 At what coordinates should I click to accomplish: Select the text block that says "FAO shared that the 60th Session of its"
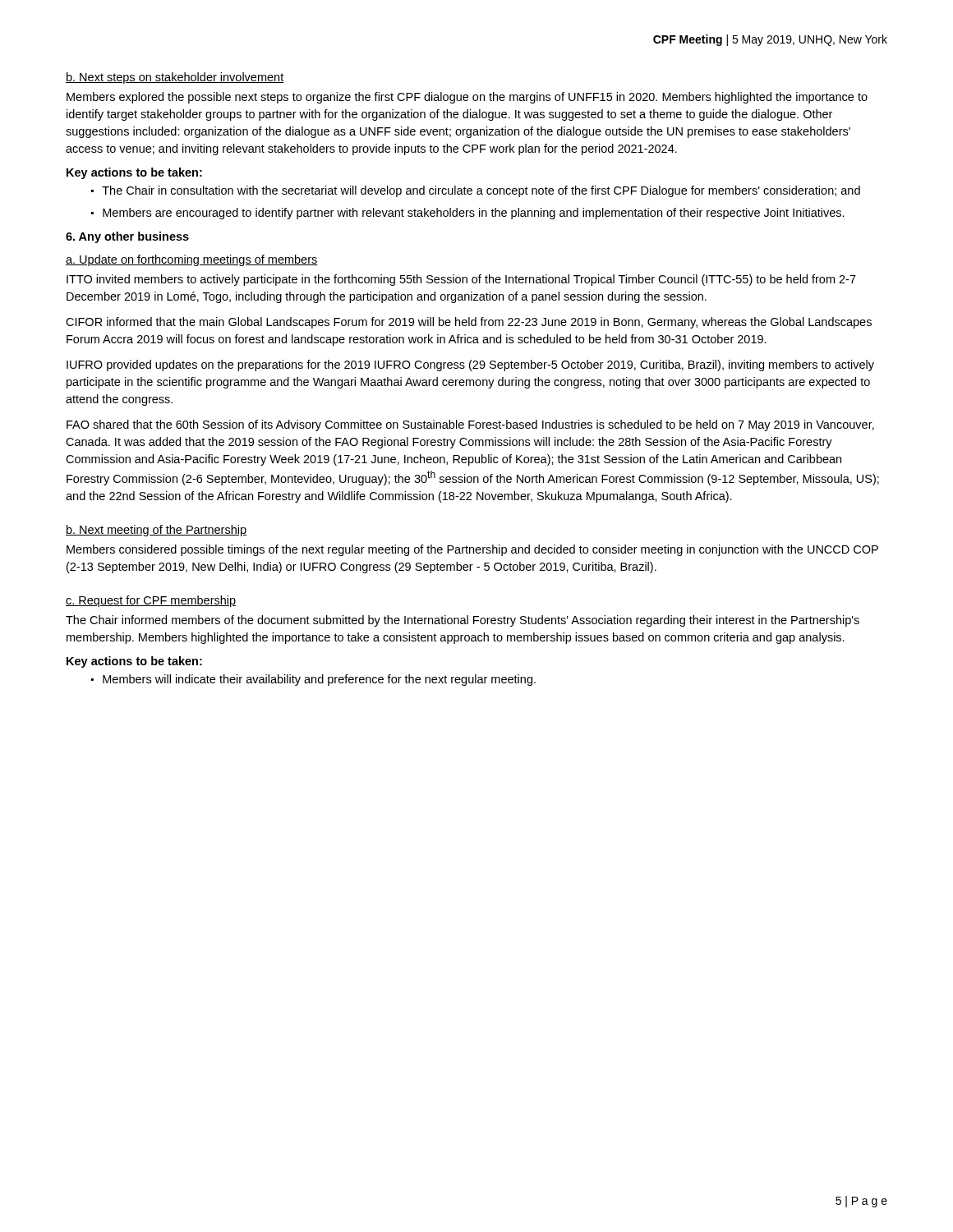tap(473, 461)
